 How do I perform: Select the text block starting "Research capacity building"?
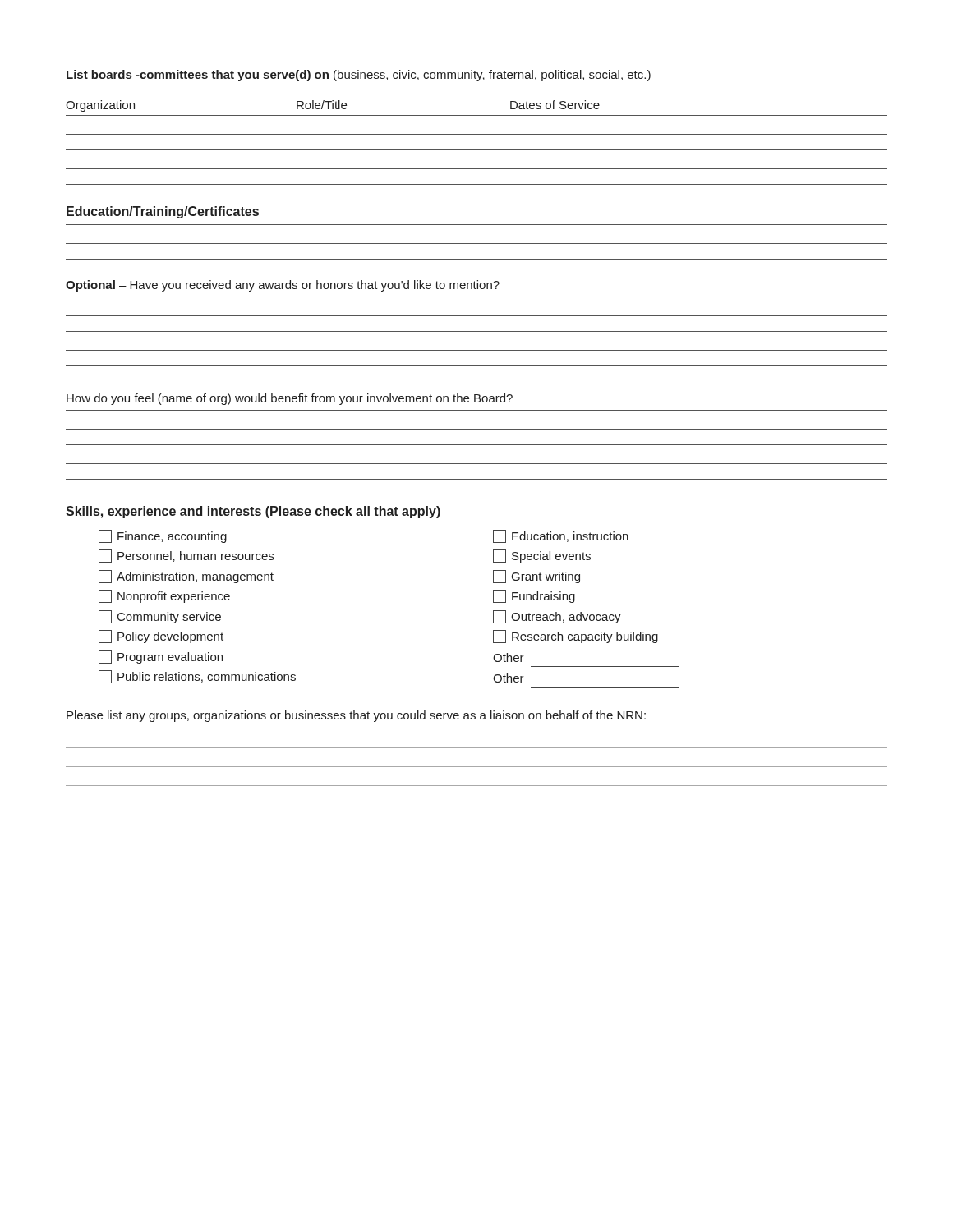576,636
